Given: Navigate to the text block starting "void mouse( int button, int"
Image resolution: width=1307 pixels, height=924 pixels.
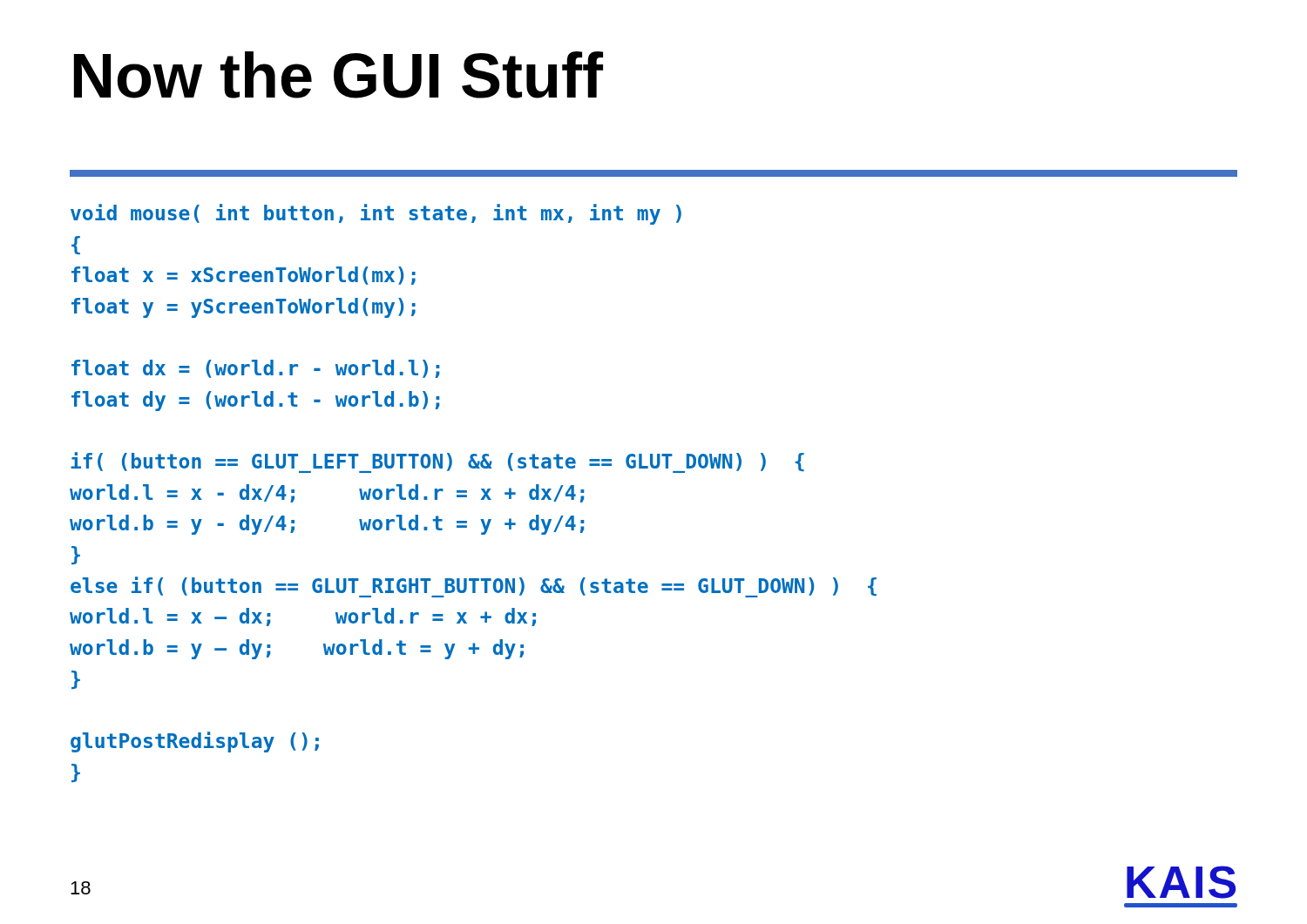Looking at the screenshot, I should (474, 493).
